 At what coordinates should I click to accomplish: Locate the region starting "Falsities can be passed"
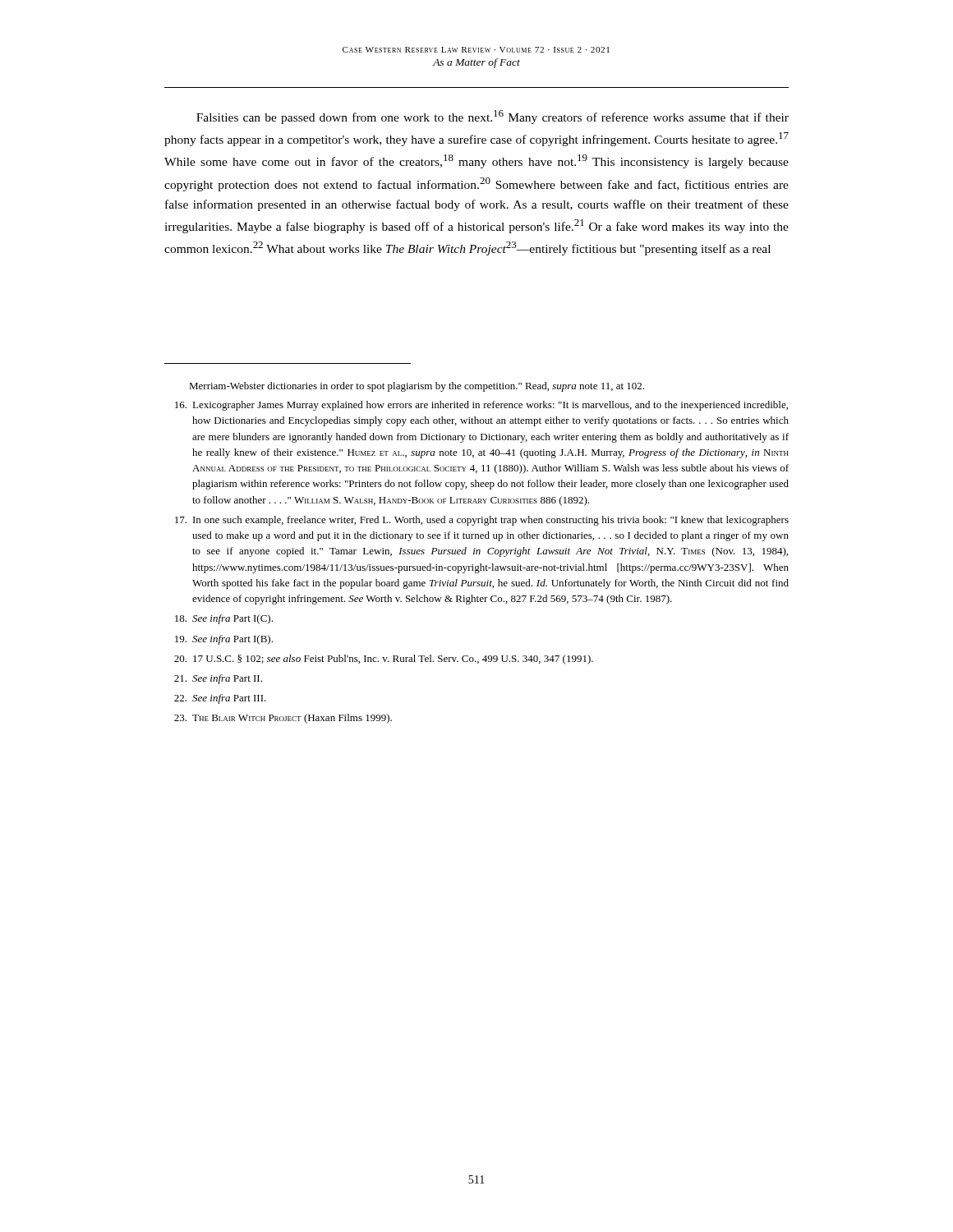(476, 182)
